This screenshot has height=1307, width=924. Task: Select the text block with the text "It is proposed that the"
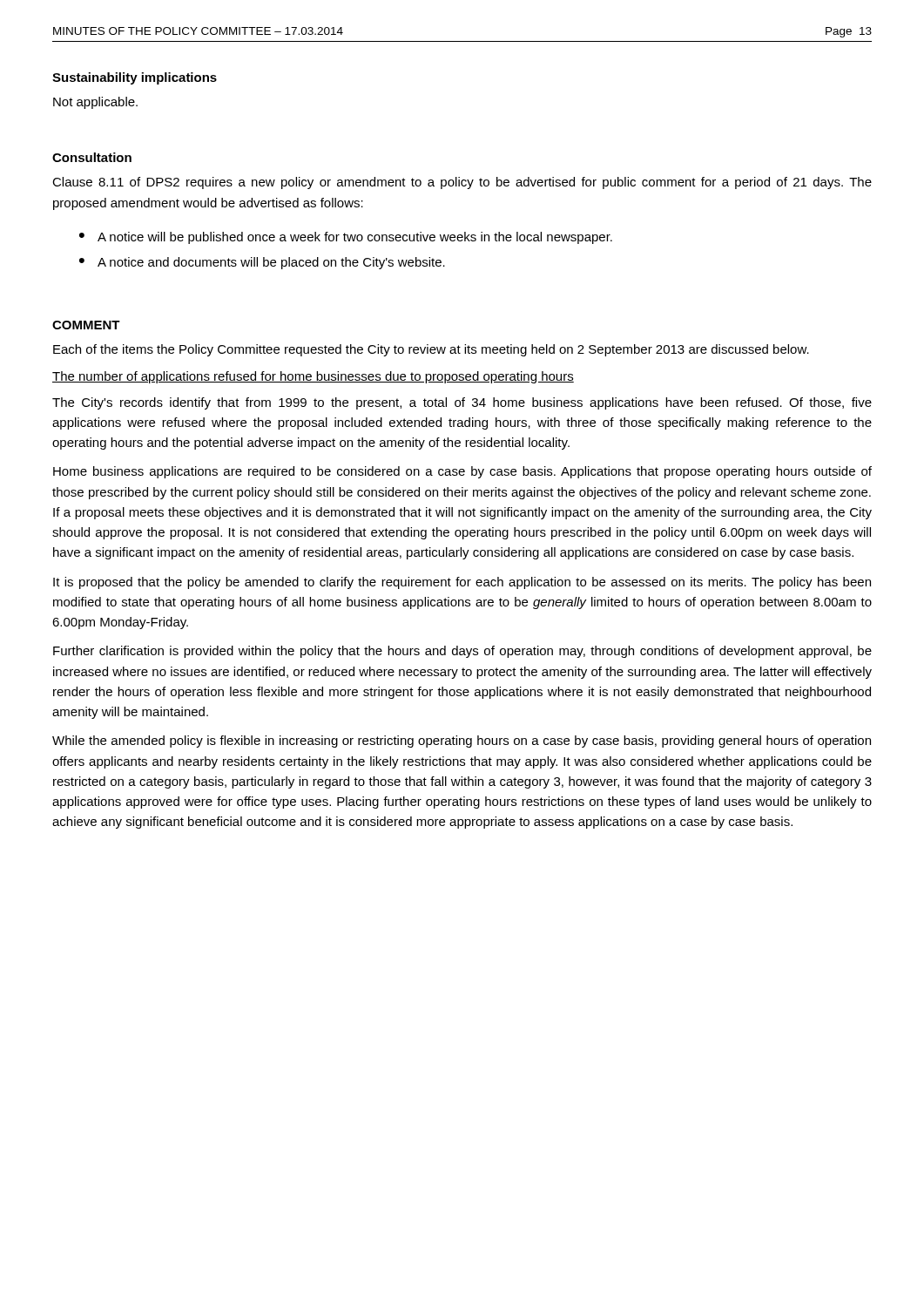pos(462,601)
